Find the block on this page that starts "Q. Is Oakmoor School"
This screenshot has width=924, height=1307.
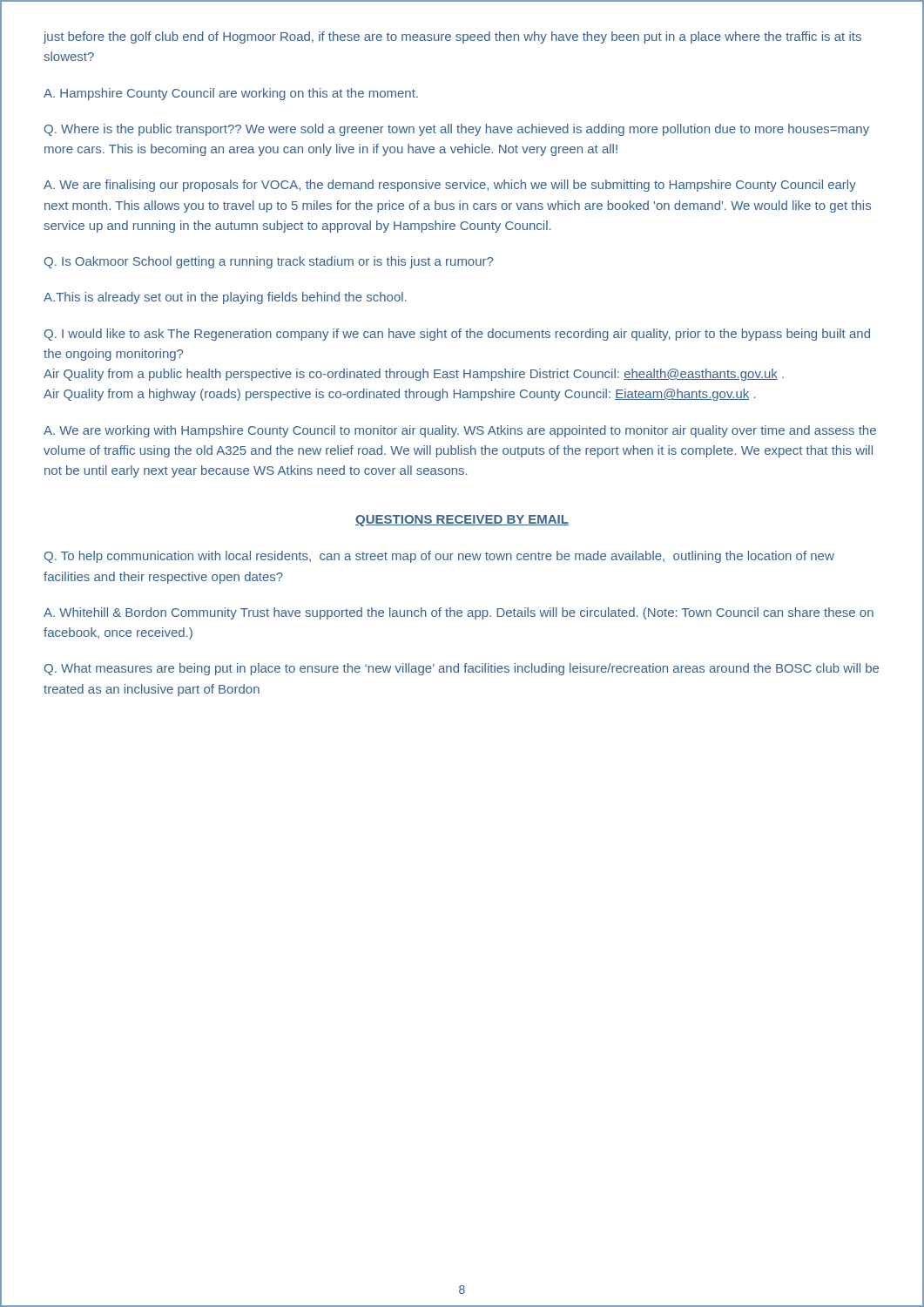[x=269, y=261]
